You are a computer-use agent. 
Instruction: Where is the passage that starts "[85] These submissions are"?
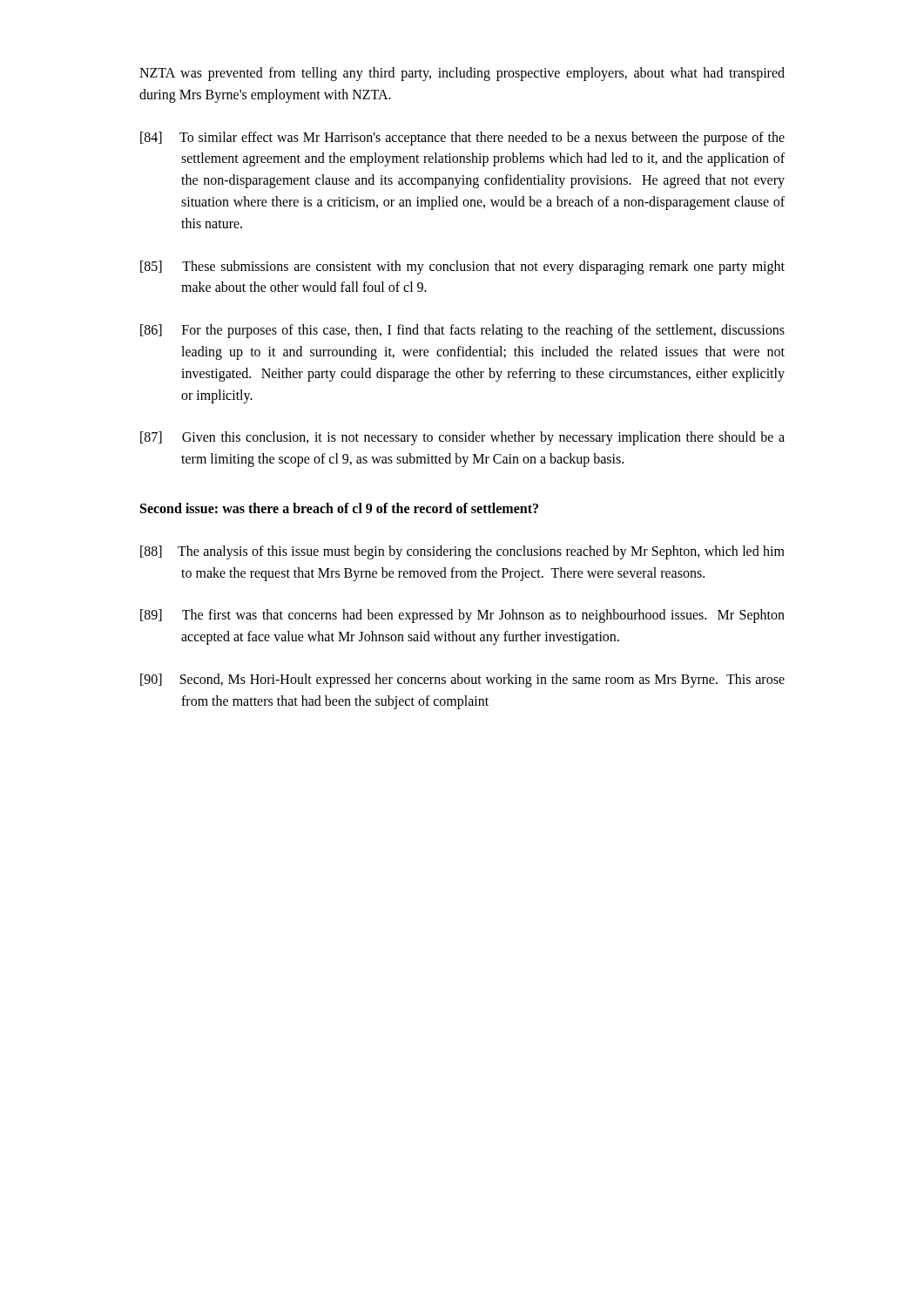coord(462,277)
